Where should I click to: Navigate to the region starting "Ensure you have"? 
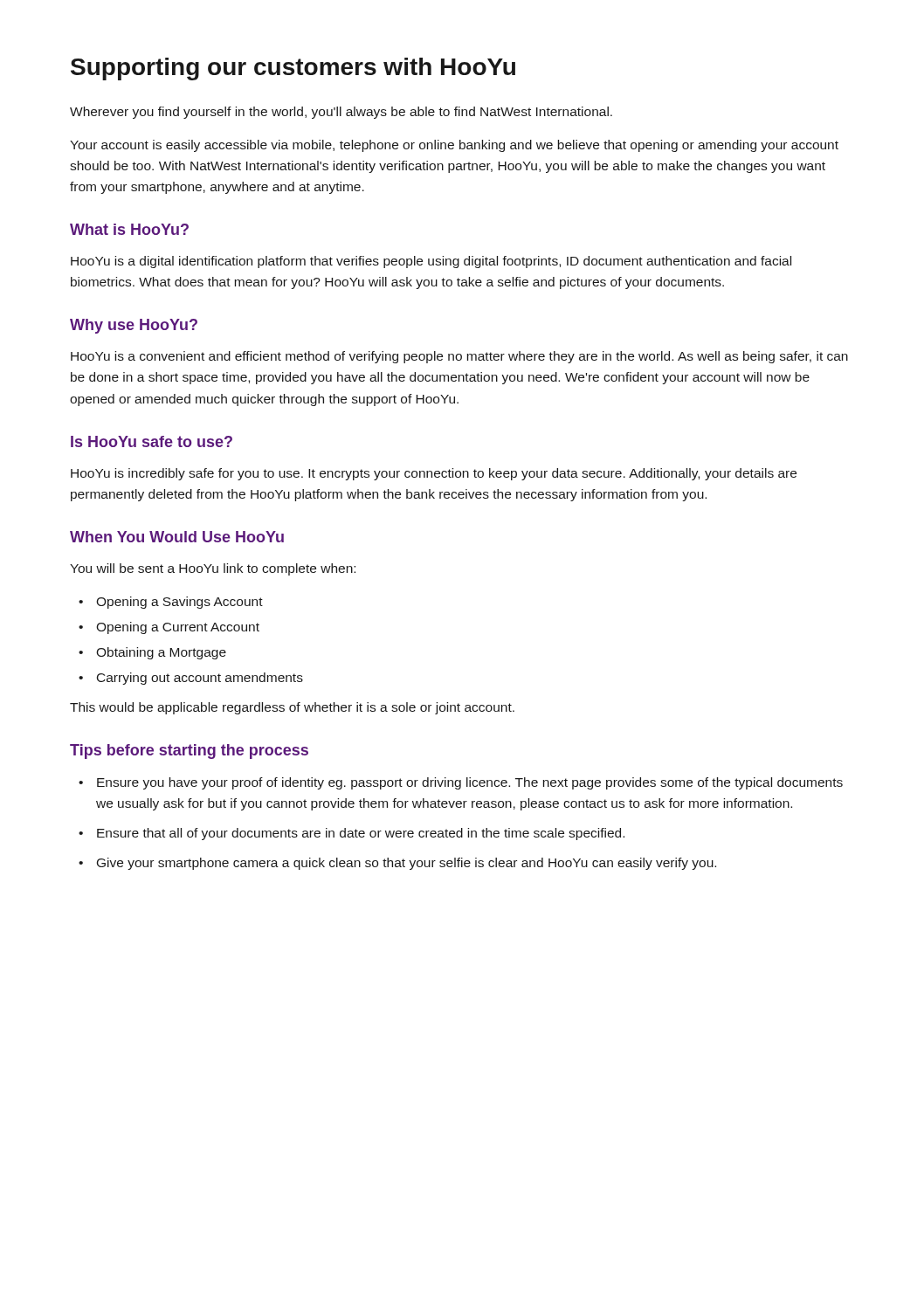point(470,792)
